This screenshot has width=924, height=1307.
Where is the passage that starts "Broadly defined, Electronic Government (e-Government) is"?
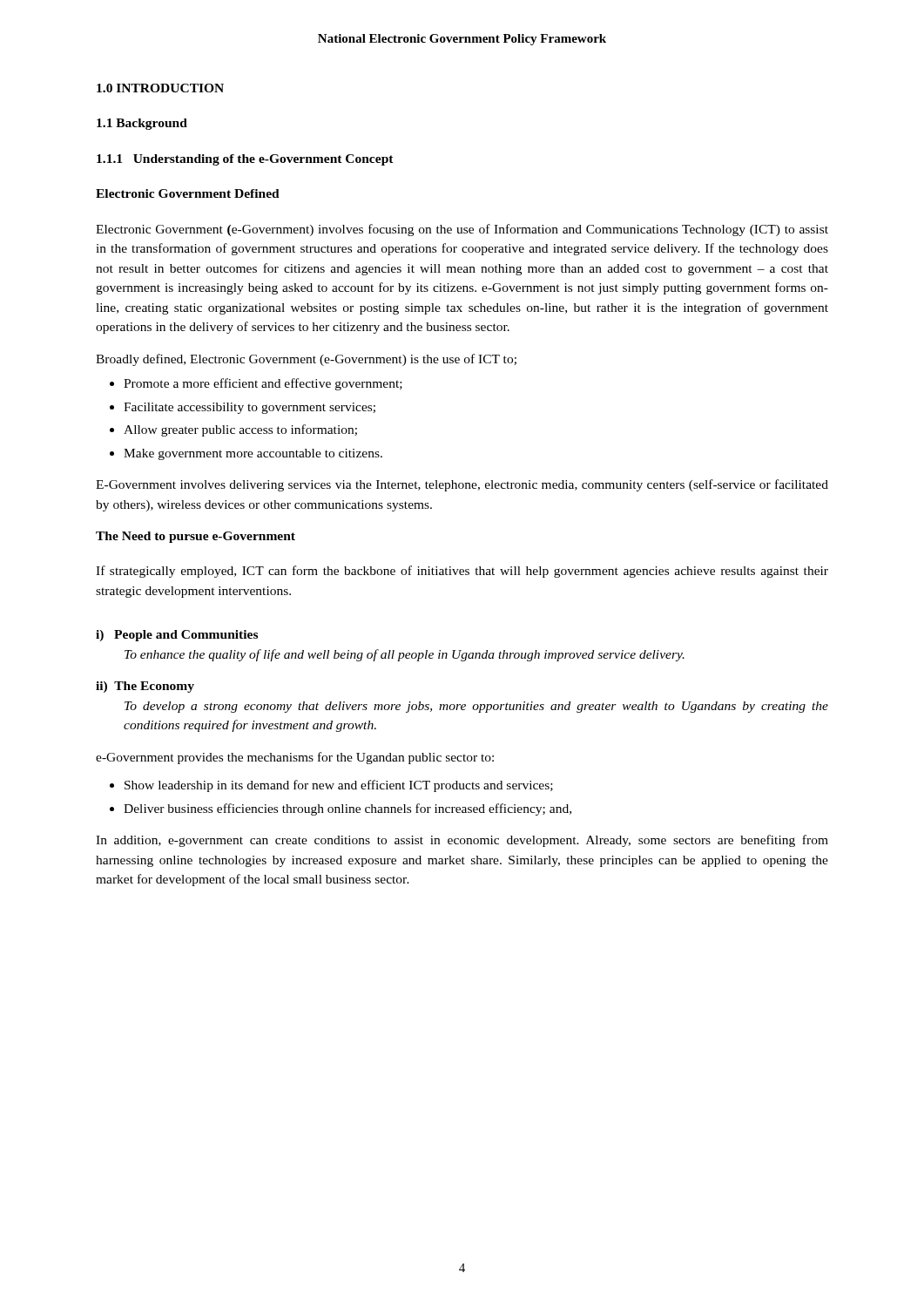pyautogui.click(x=307, y=358)
